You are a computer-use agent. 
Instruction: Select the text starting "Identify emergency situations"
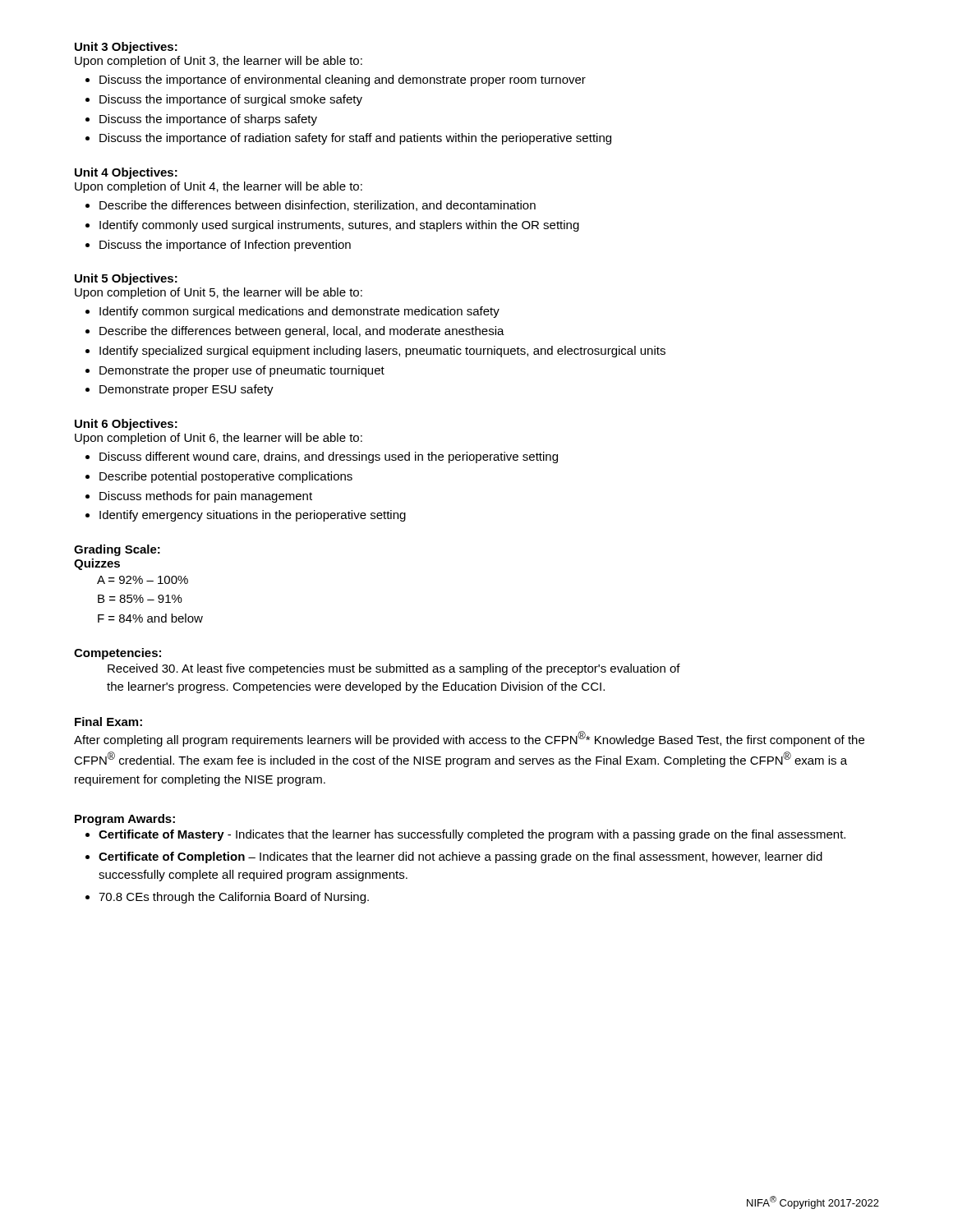pos(252,515)
